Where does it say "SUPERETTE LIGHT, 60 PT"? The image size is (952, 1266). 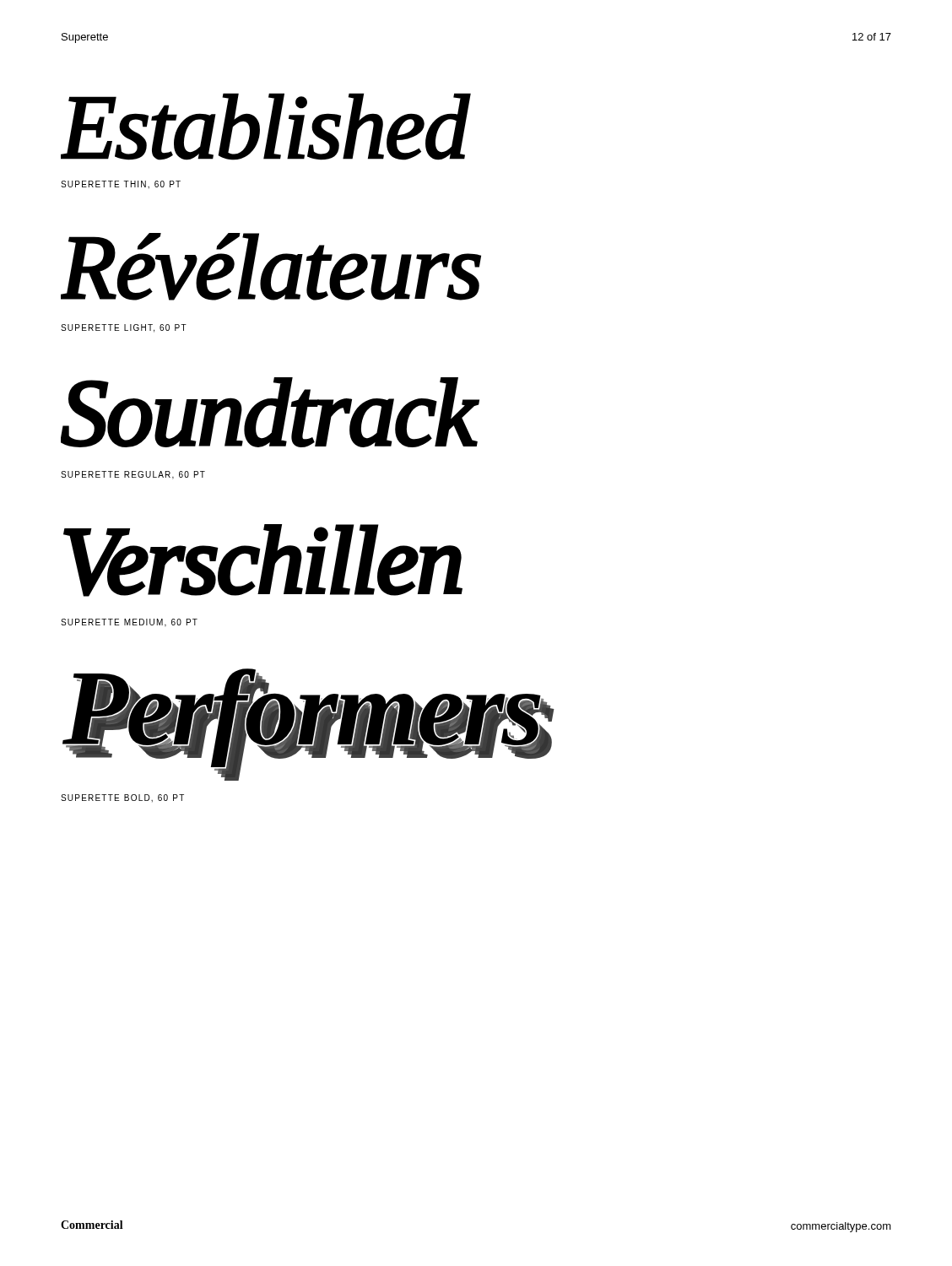click(x=124, y=328)
